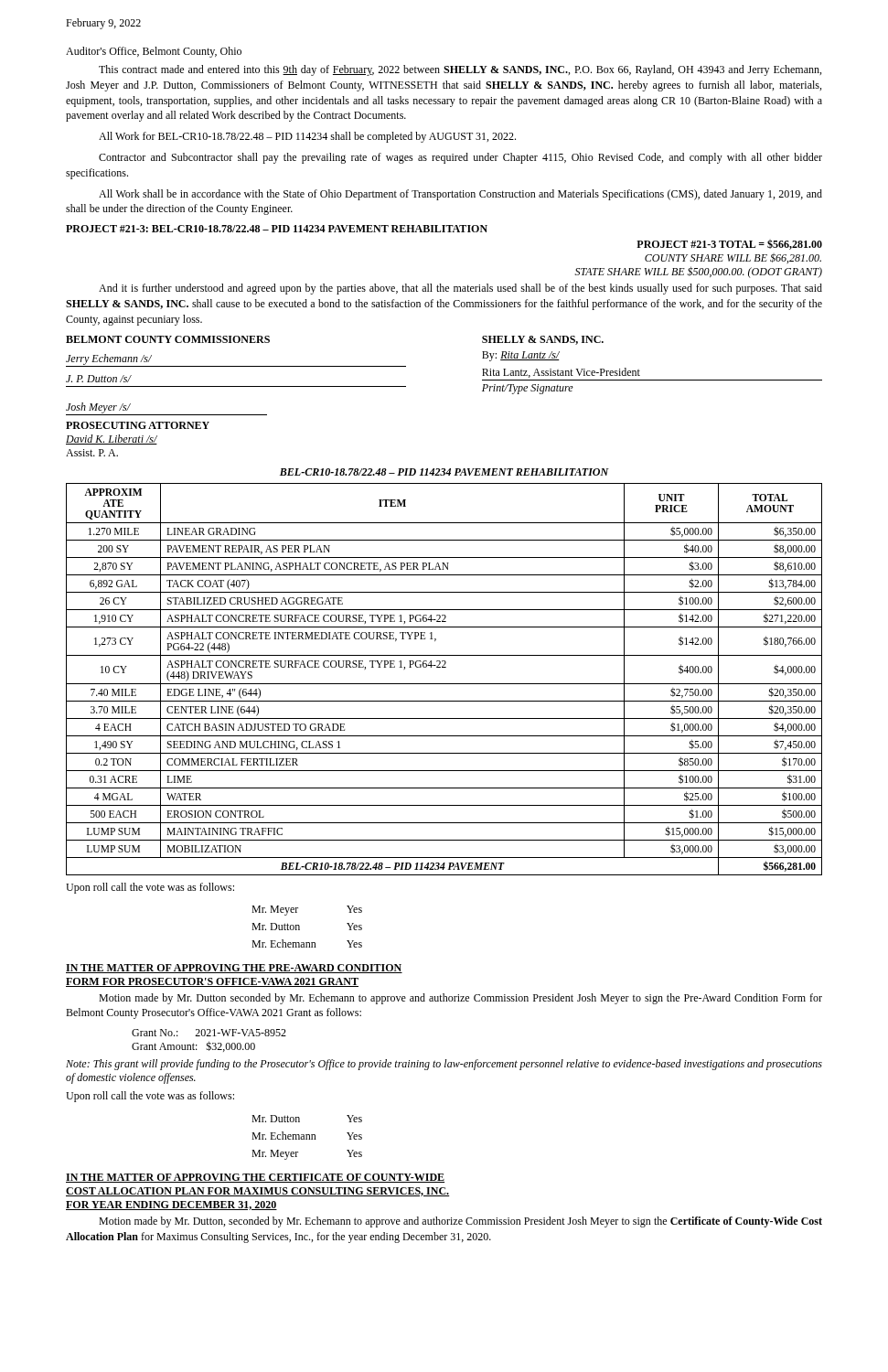
Task: Click on the text containing "Auditor's Office, Belmont County, Ohio"
Action: coord(154,51)
